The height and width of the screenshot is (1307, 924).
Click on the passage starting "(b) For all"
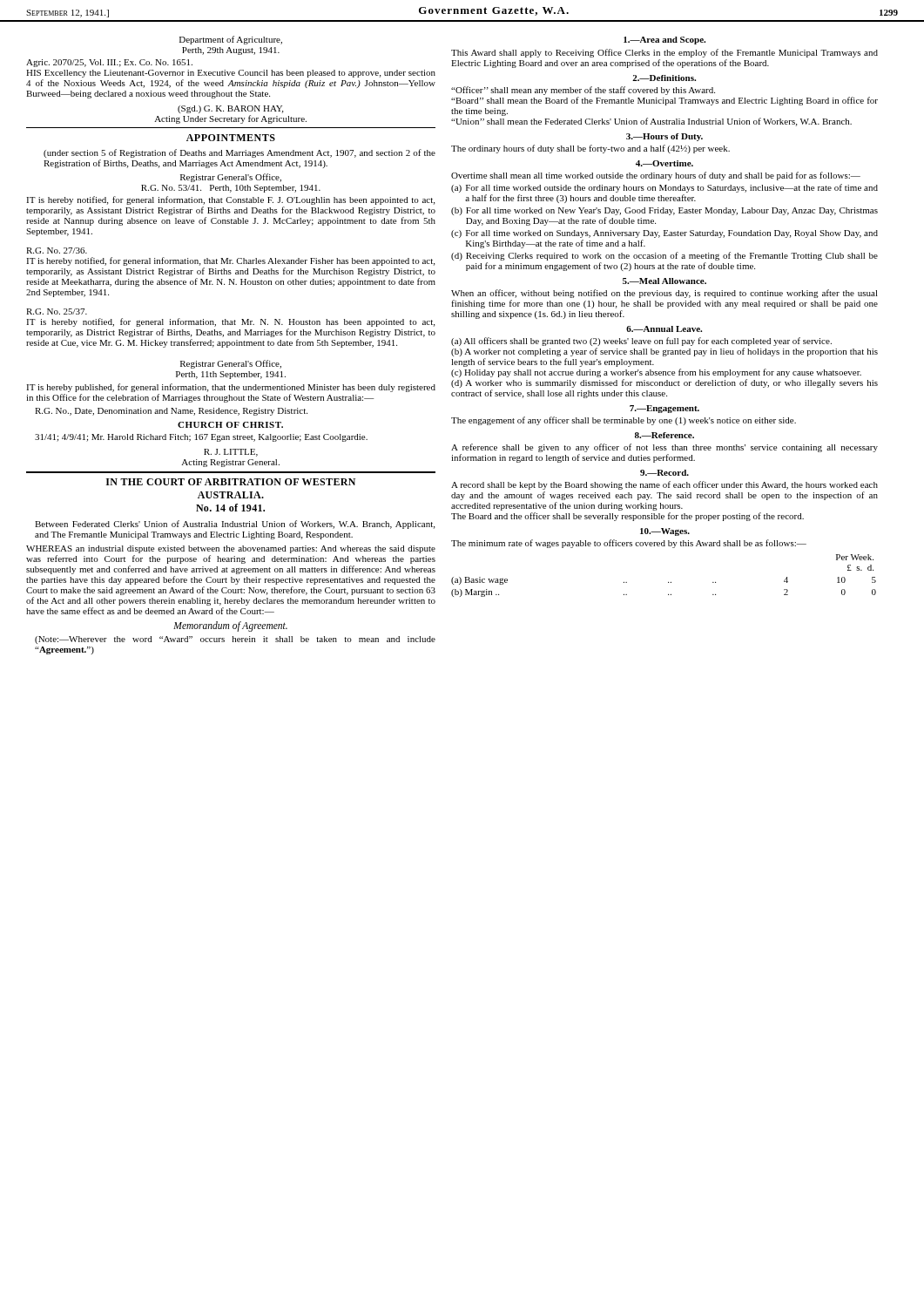pyautogui.click(x=664, y=215)
